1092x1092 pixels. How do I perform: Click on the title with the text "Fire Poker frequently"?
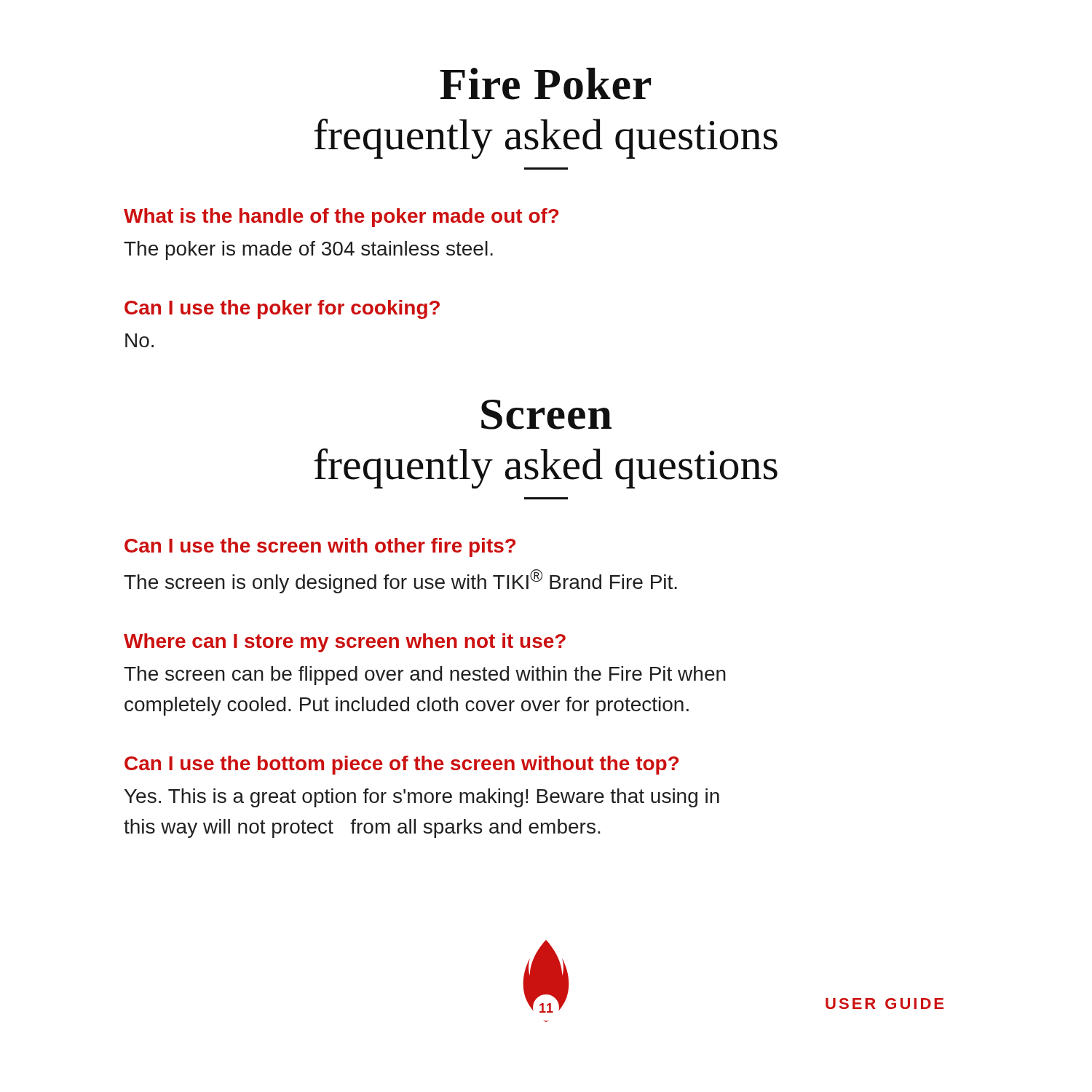tap(546, 114)
